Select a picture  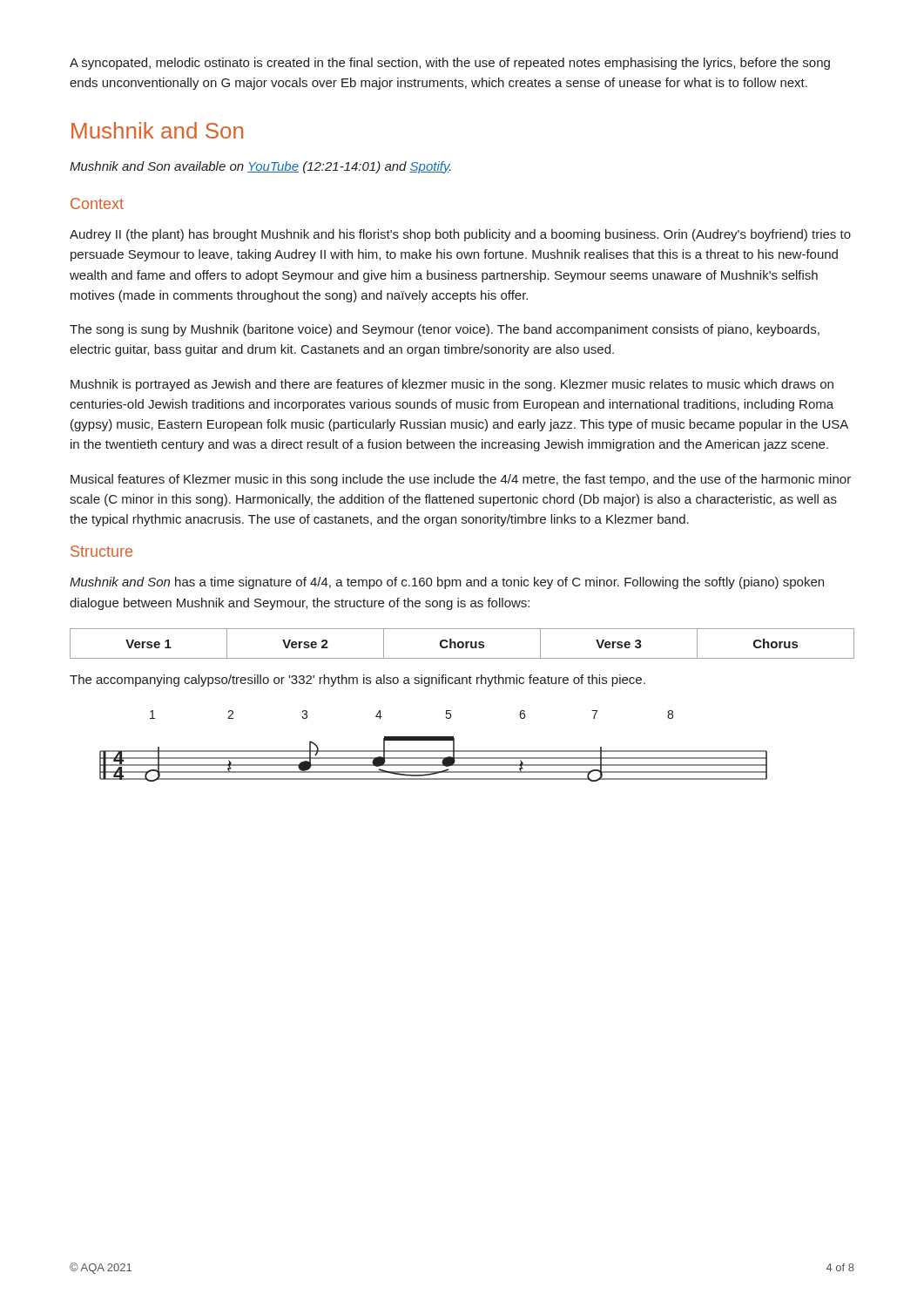click(462, 752)
